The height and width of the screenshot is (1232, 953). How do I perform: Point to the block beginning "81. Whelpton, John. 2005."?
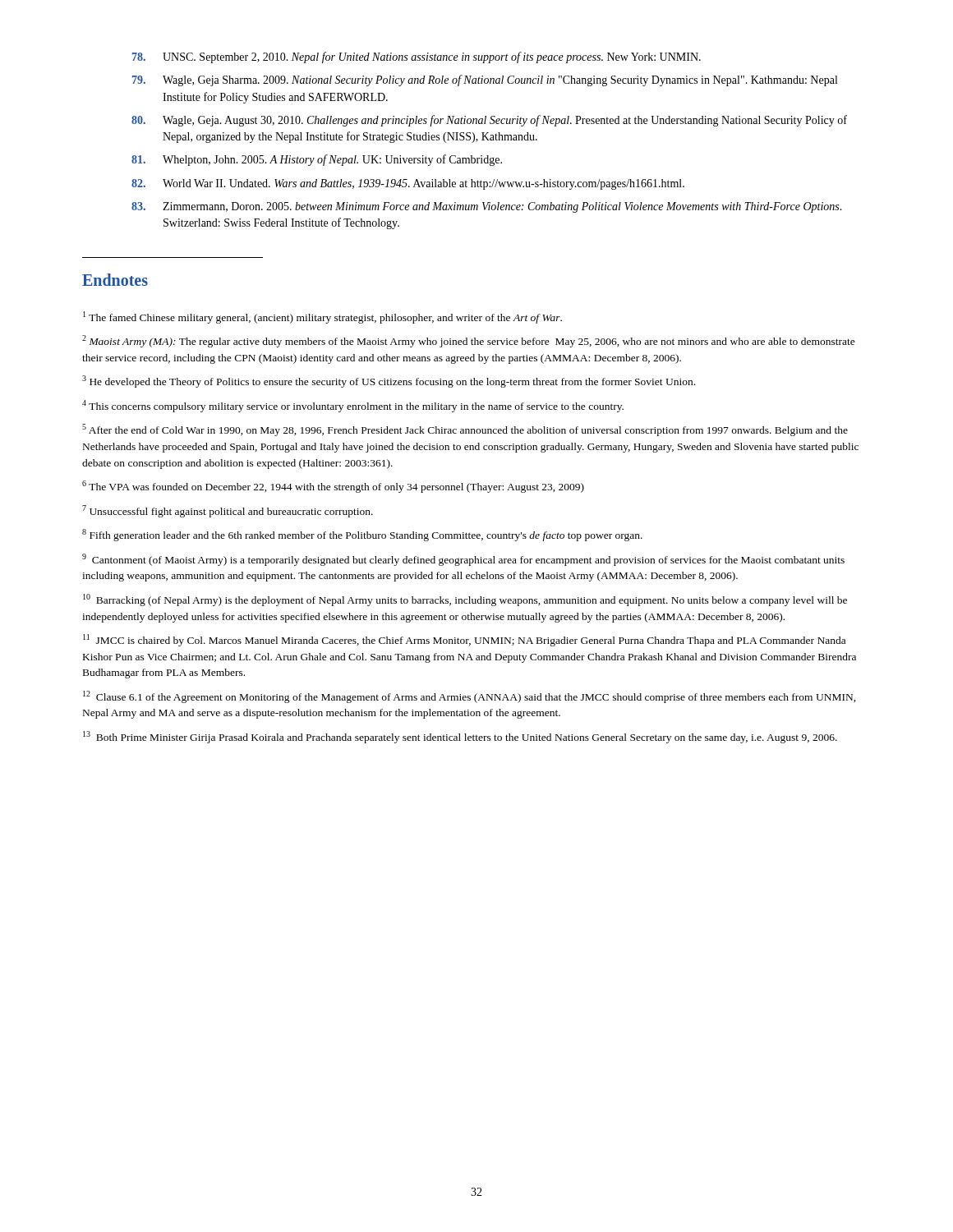click(x=501, y=161)
